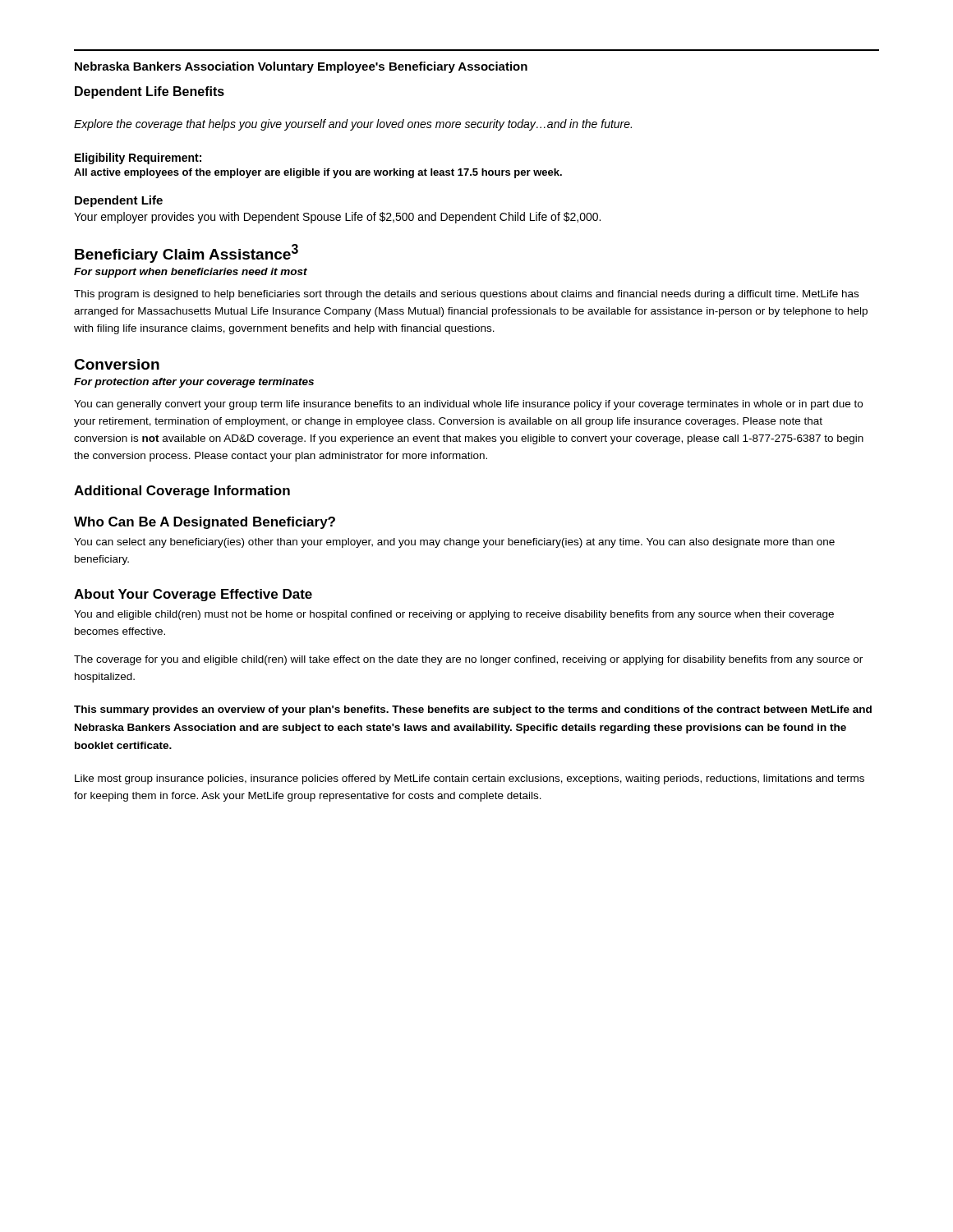The image size is (953, 1232).
Task: Select the section header that reads "Dependent Life Benefits"
Action: (x=149, y=92)
